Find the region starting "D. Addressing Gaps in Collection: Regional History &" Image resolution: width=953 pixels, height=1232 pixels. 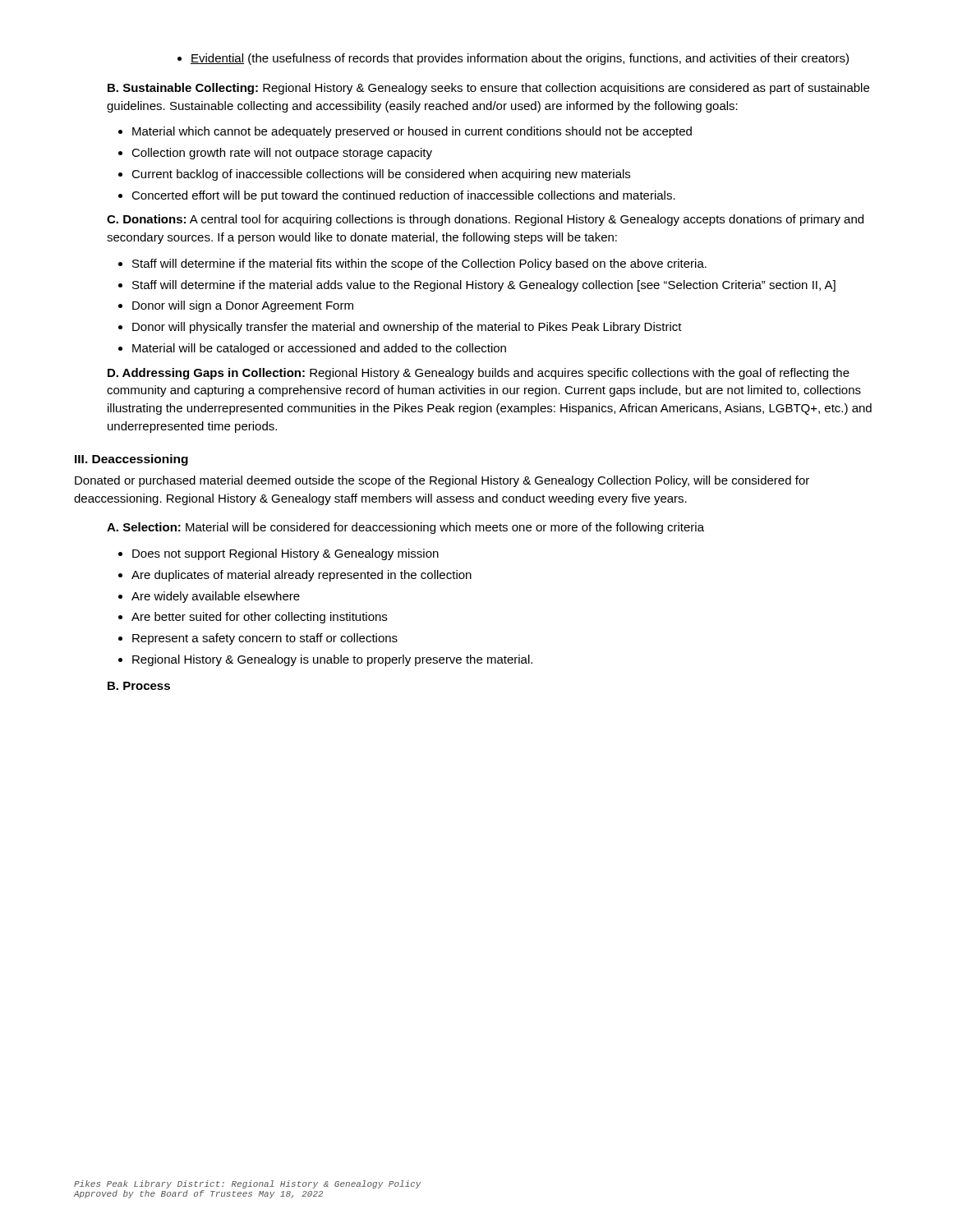493,399
